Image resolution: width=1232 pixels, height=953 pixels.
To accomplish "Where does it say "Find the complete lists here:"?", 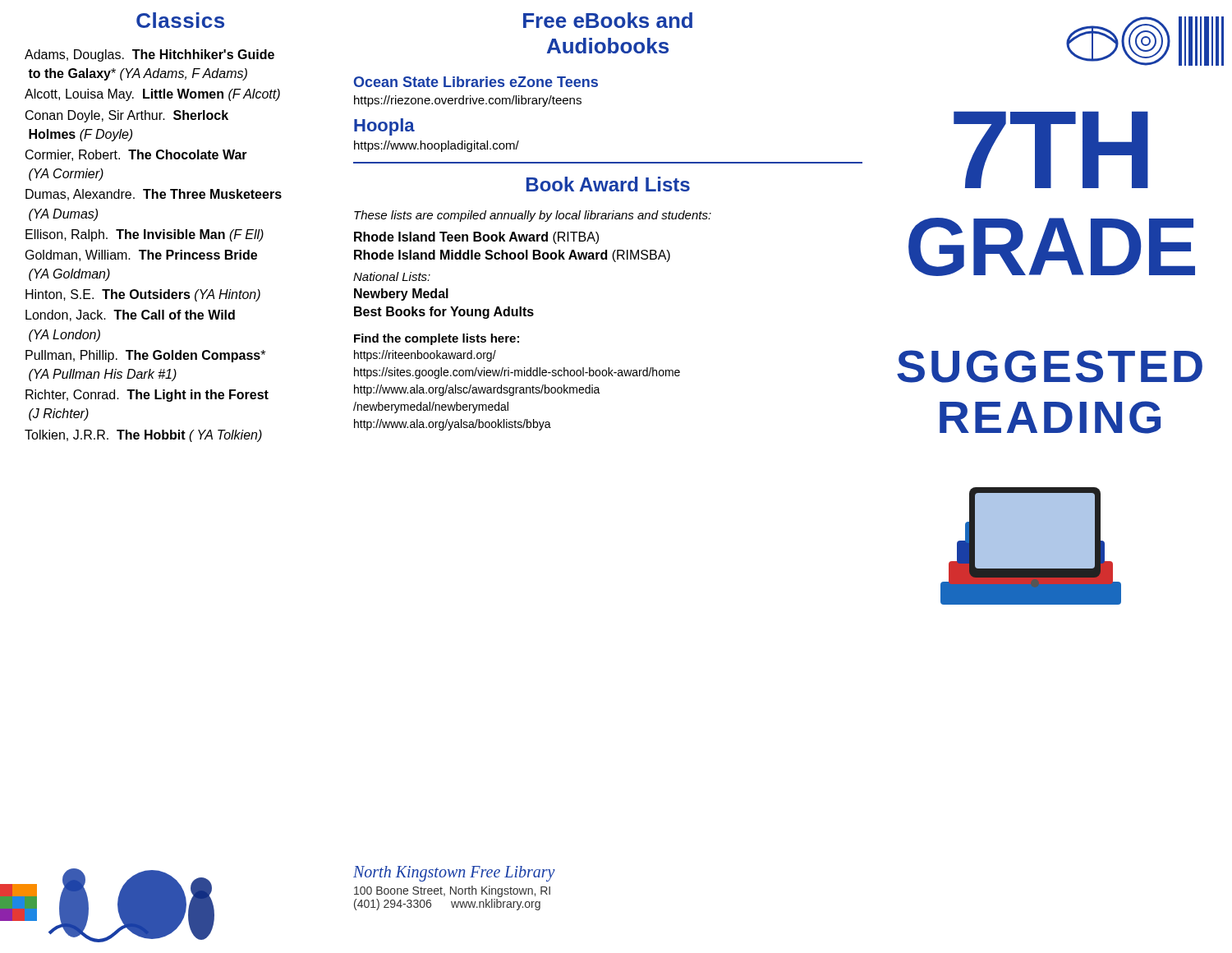I will pos(437,338).
